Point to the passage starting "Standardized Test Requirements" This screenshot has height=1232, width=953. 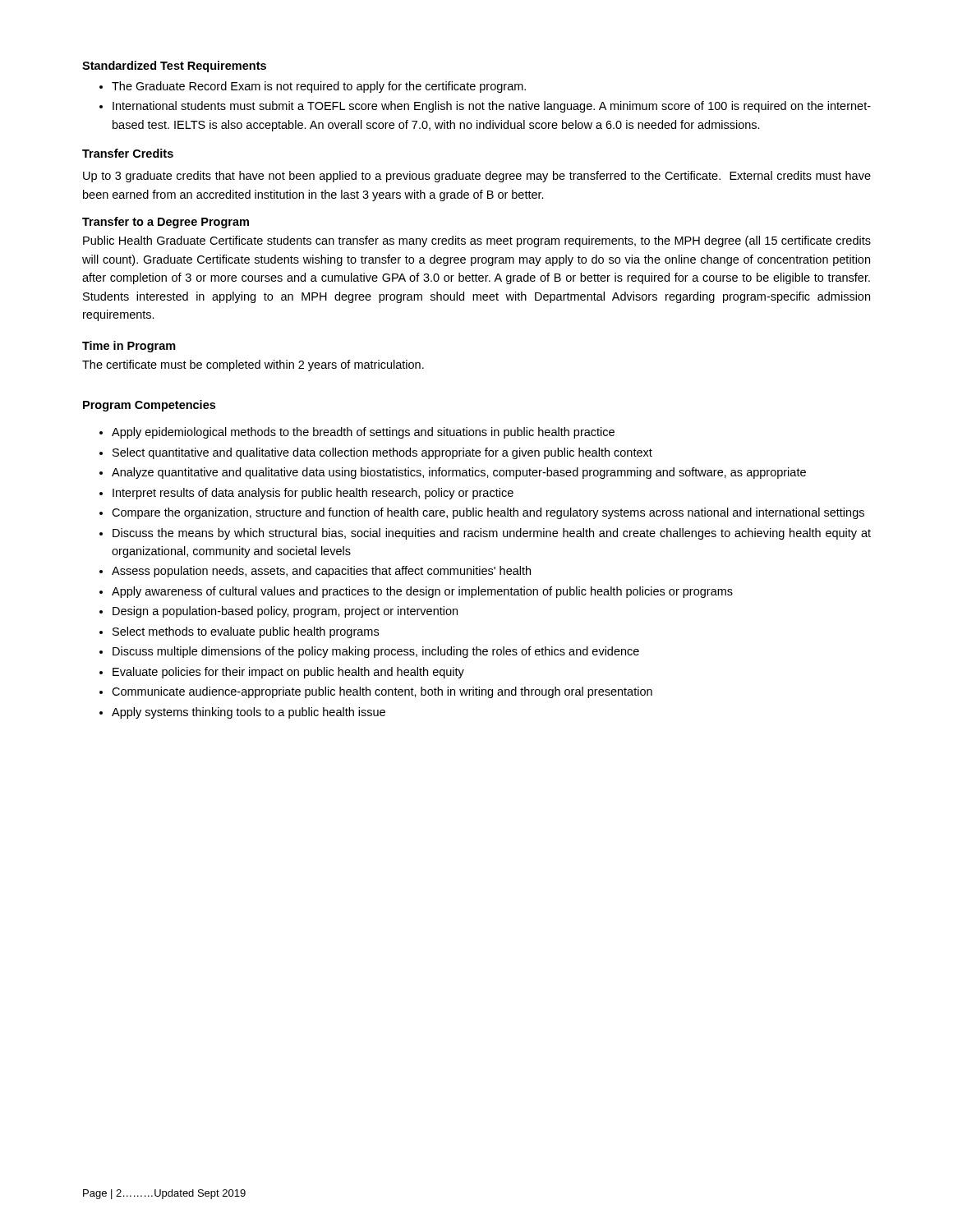point(174,66)
